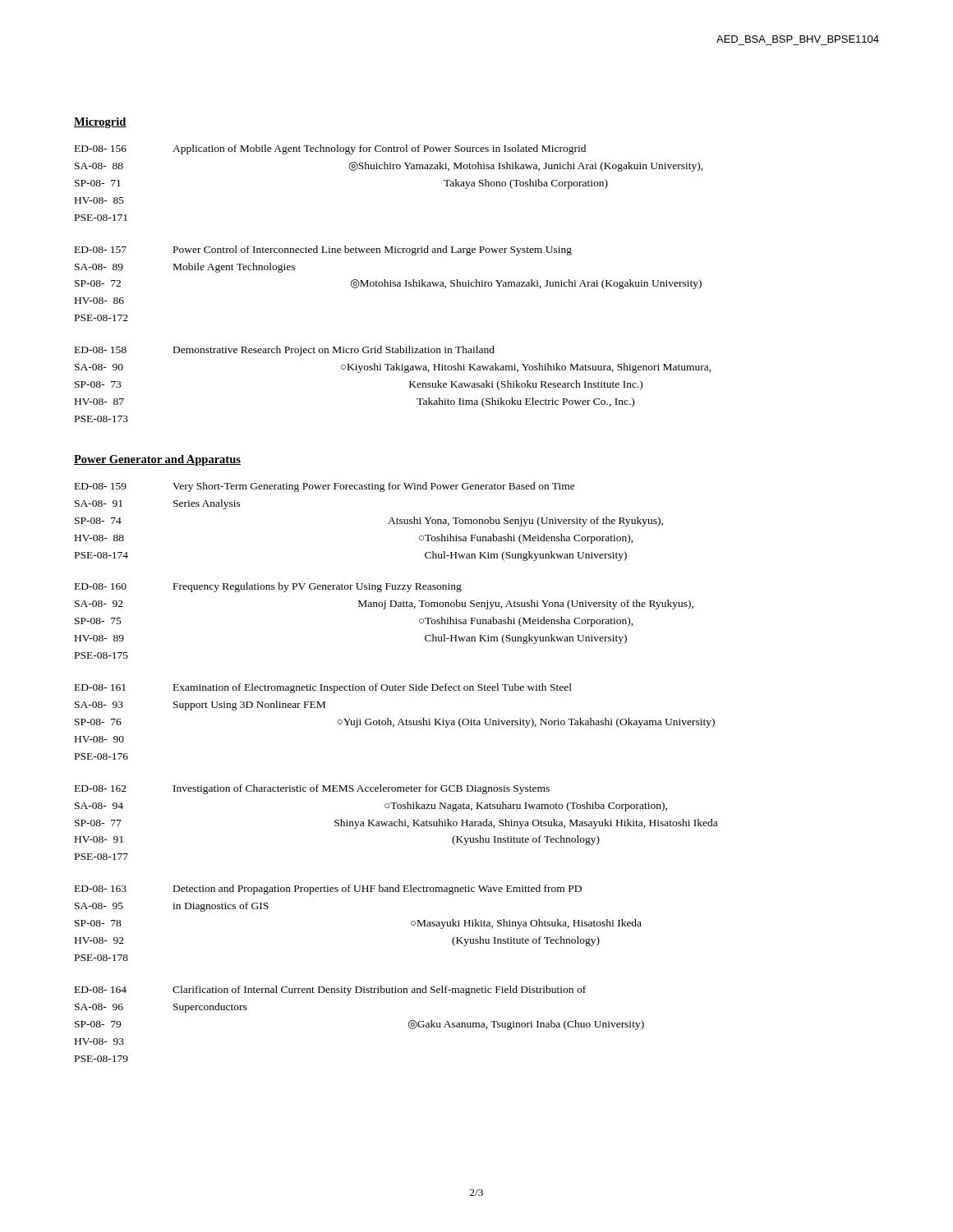Locate the passage starting "ED-08- 164 SA-08- 96 SP-08-"
This screenshot has height=1232, width=953.
[x=476, y=1024]
